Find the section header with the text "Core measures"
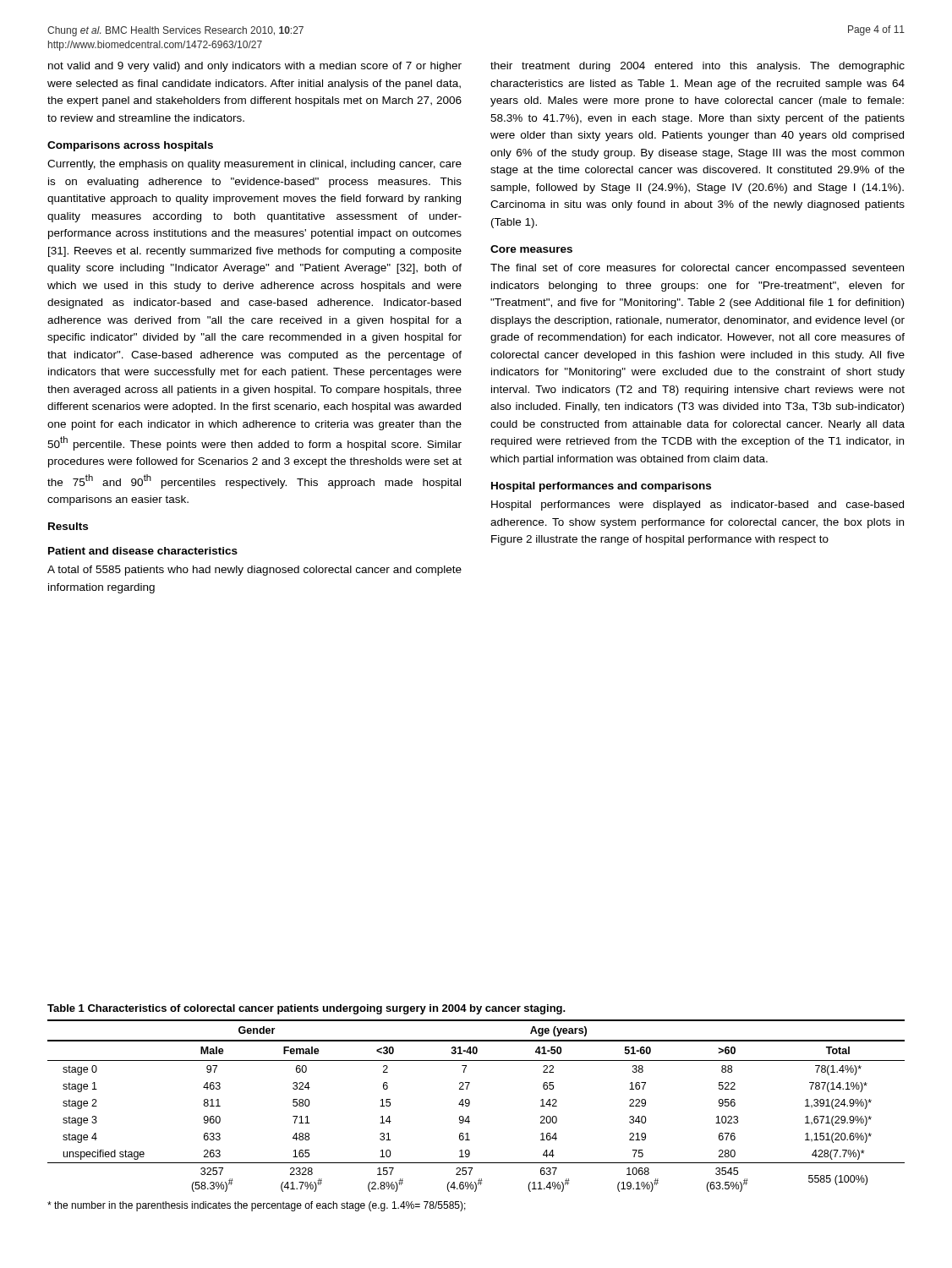 (x=532, y=249)
